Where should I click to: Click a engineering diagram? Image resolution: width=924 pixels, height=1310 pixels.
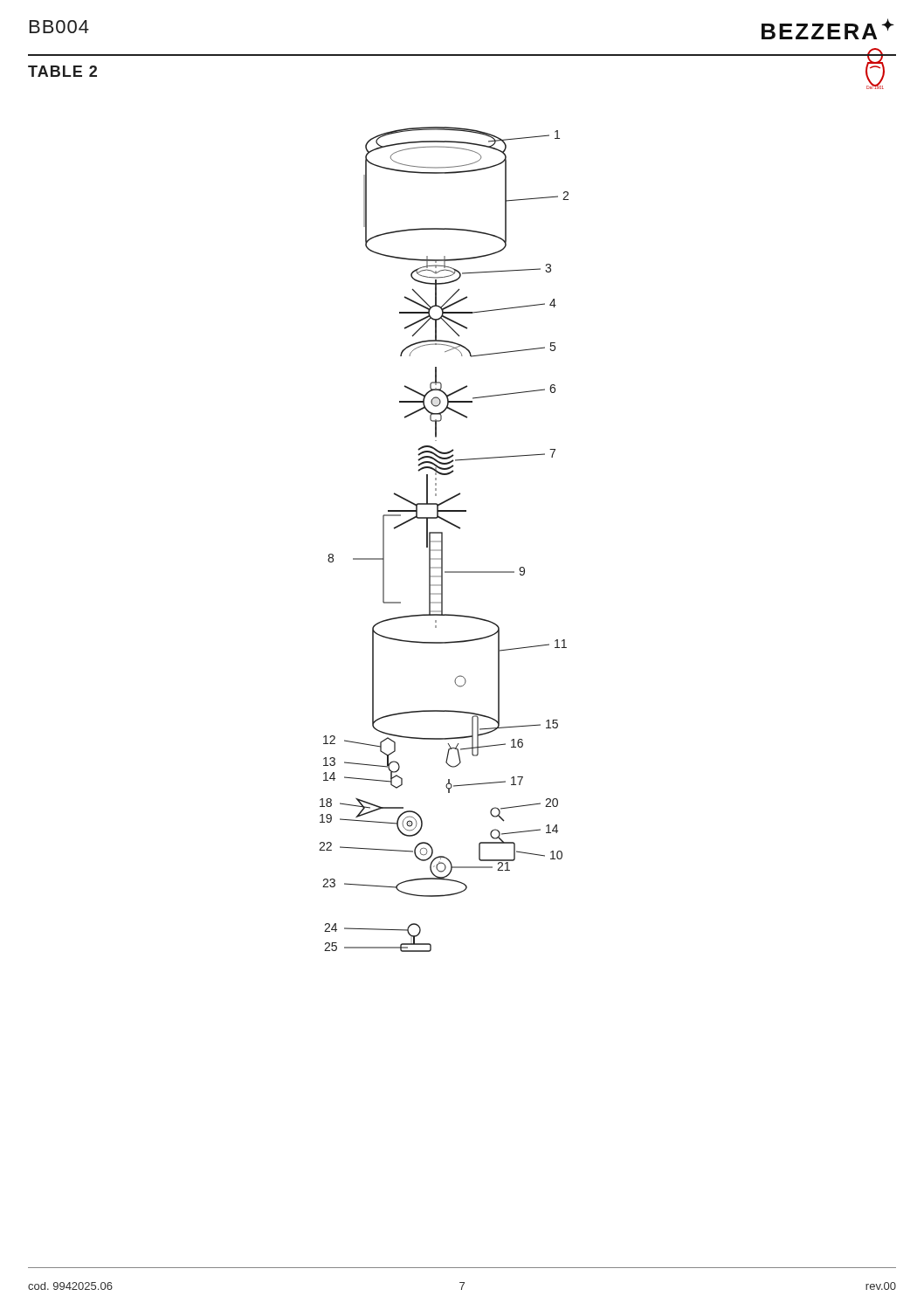point(462,672)
